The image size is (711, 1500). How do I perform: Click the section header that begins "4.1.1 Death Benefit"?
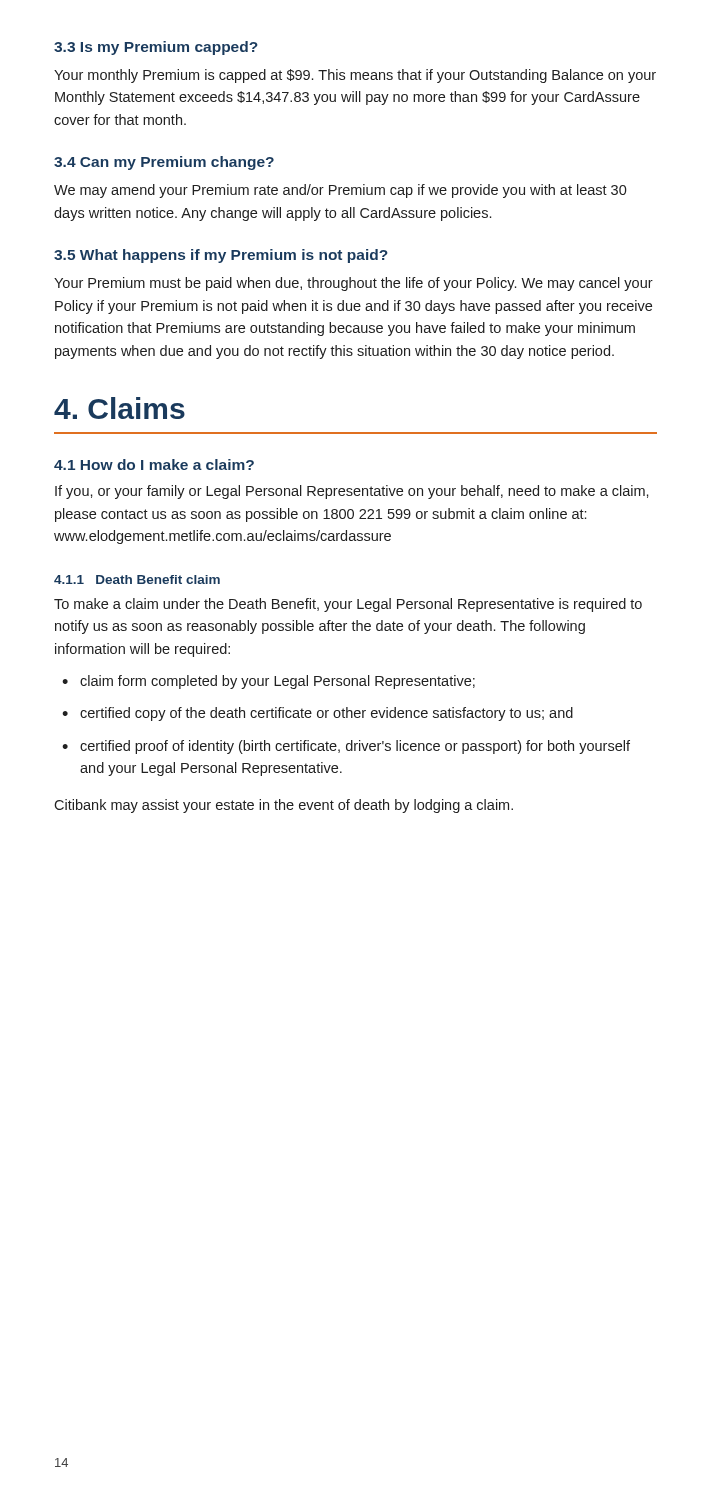[x=137, y=579]
